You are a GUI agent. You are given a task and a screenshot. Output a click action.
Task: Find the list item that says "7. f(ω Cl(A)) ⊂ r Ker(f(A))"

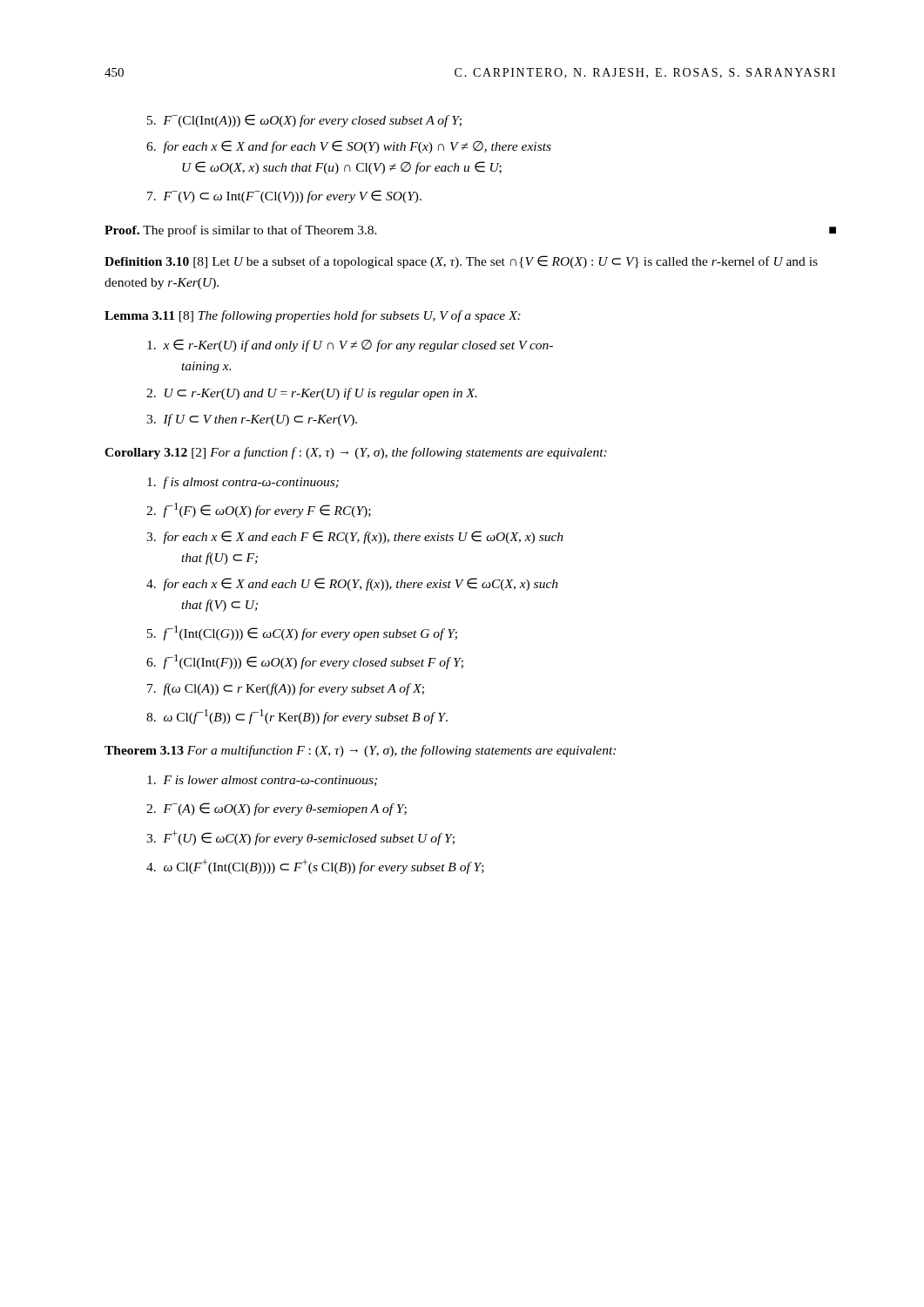click(x=286, y=688)
